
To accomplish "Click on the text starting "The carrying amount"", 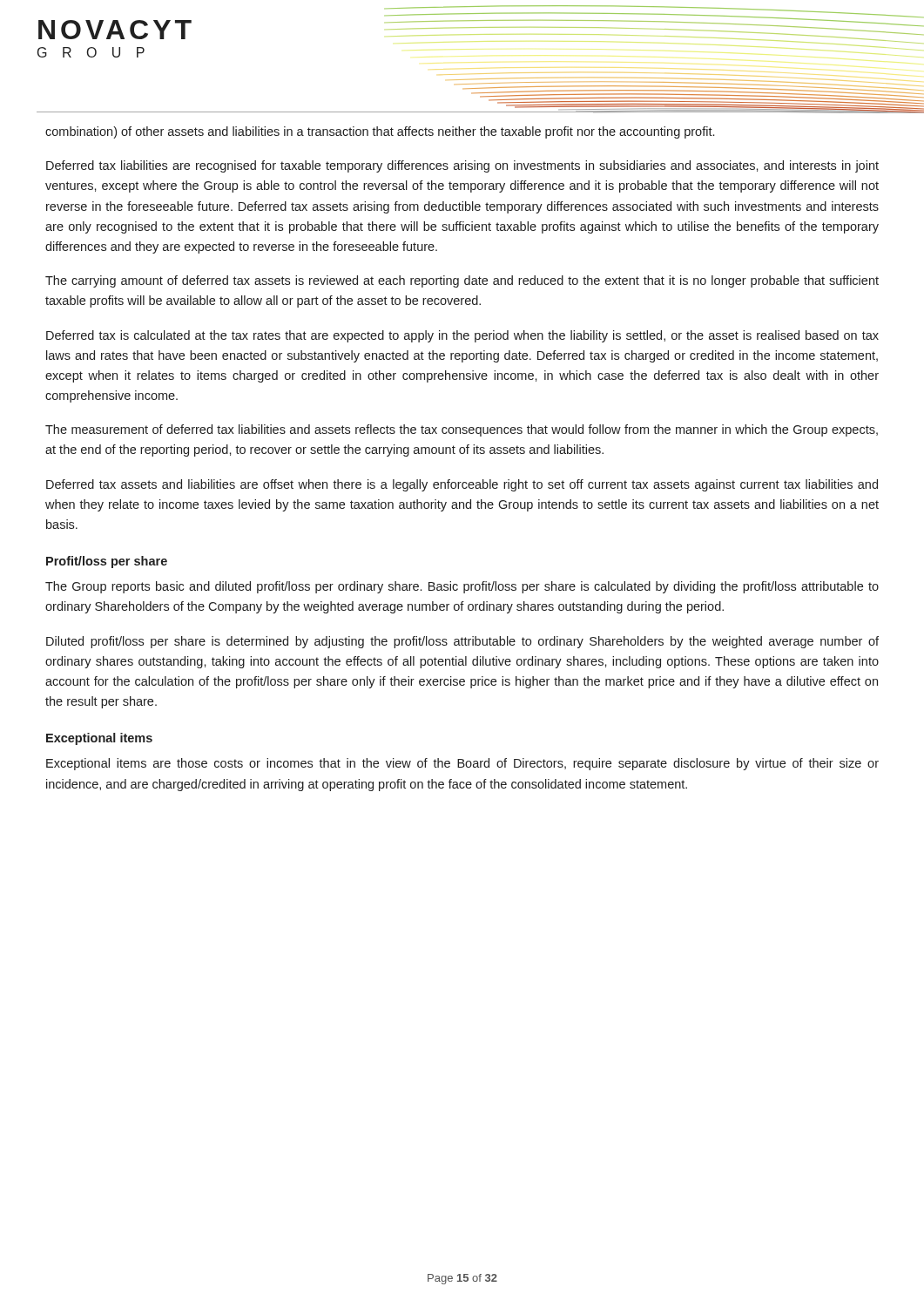I will pos(462,291).
